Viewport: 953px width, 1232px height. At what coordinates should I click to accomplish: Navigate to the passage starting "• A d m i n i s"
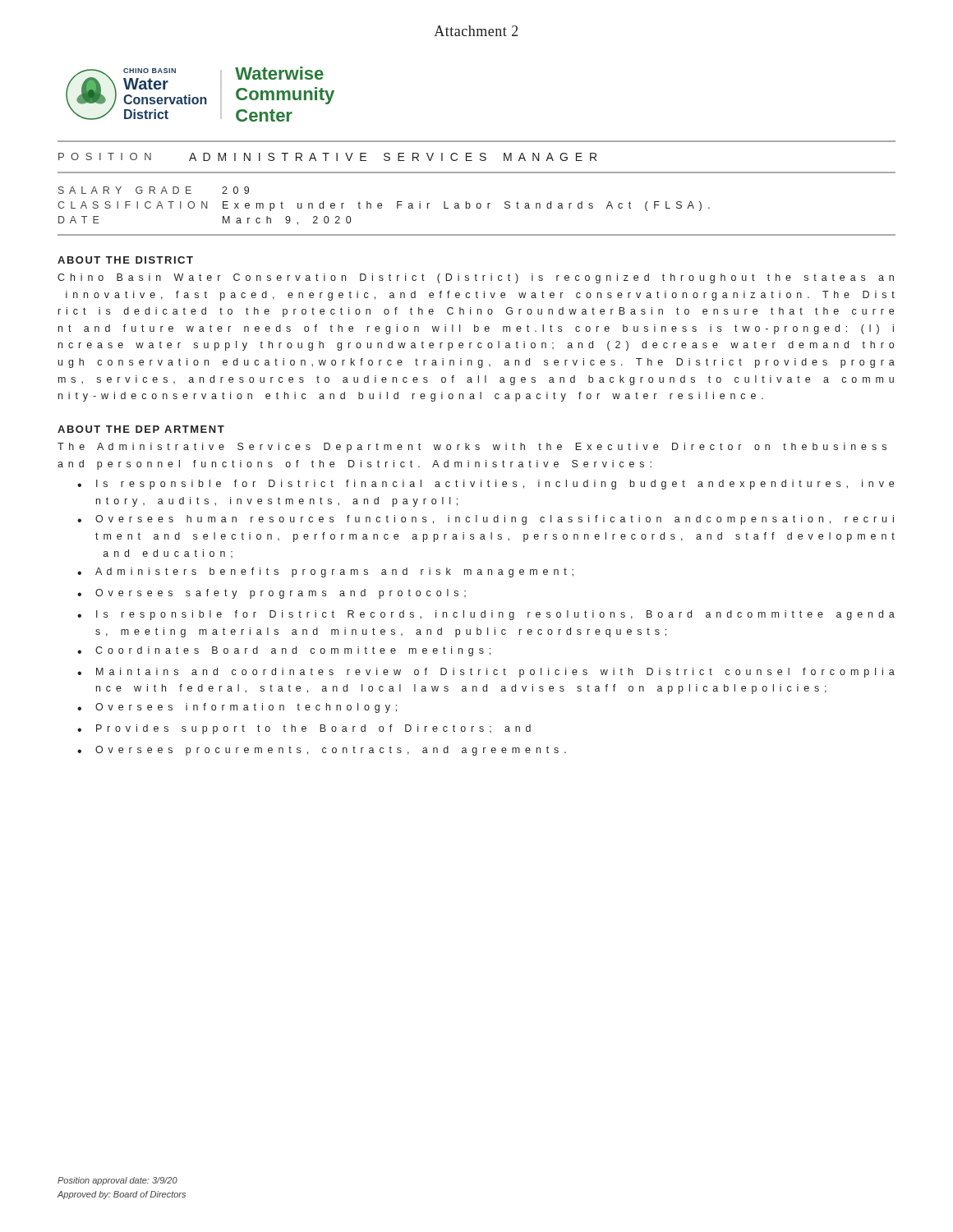[486, 573]
